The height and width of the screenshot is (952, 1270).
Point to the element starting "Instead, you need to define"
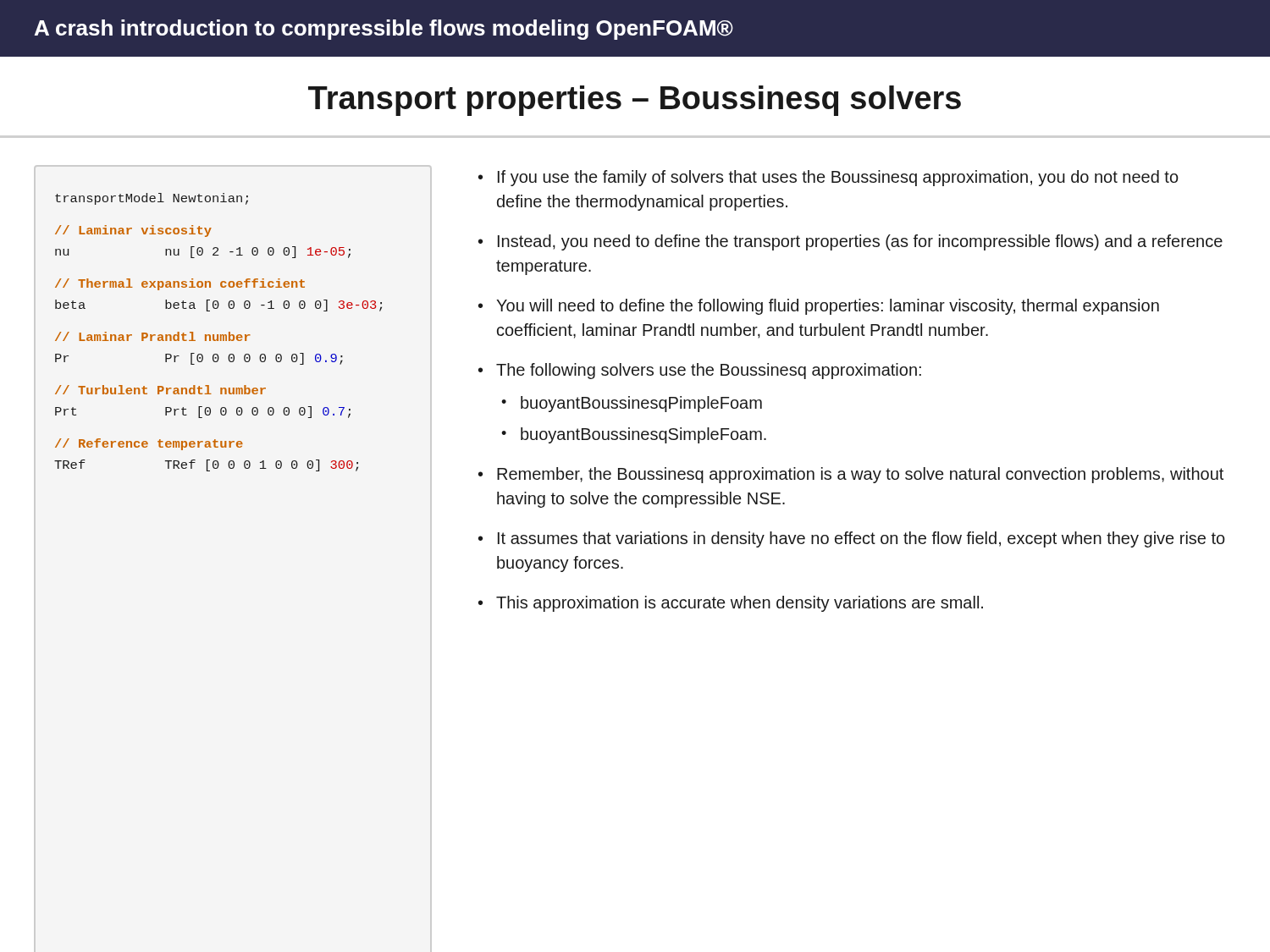(859, 253)
